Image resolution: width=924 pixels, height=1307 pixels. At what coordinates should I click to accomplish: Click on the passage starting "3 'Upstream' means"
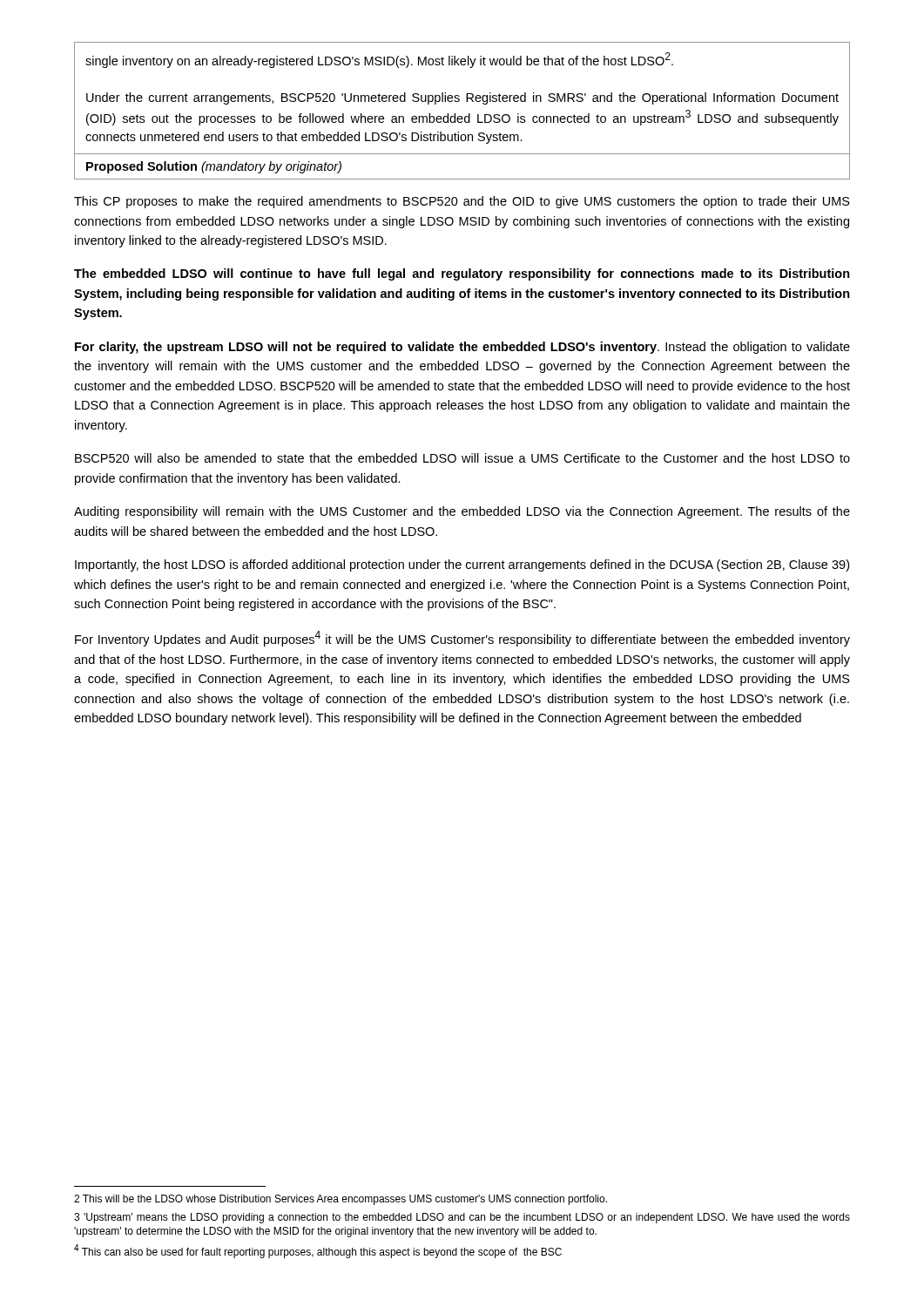pyautogui.click(x=462, y=1224)
